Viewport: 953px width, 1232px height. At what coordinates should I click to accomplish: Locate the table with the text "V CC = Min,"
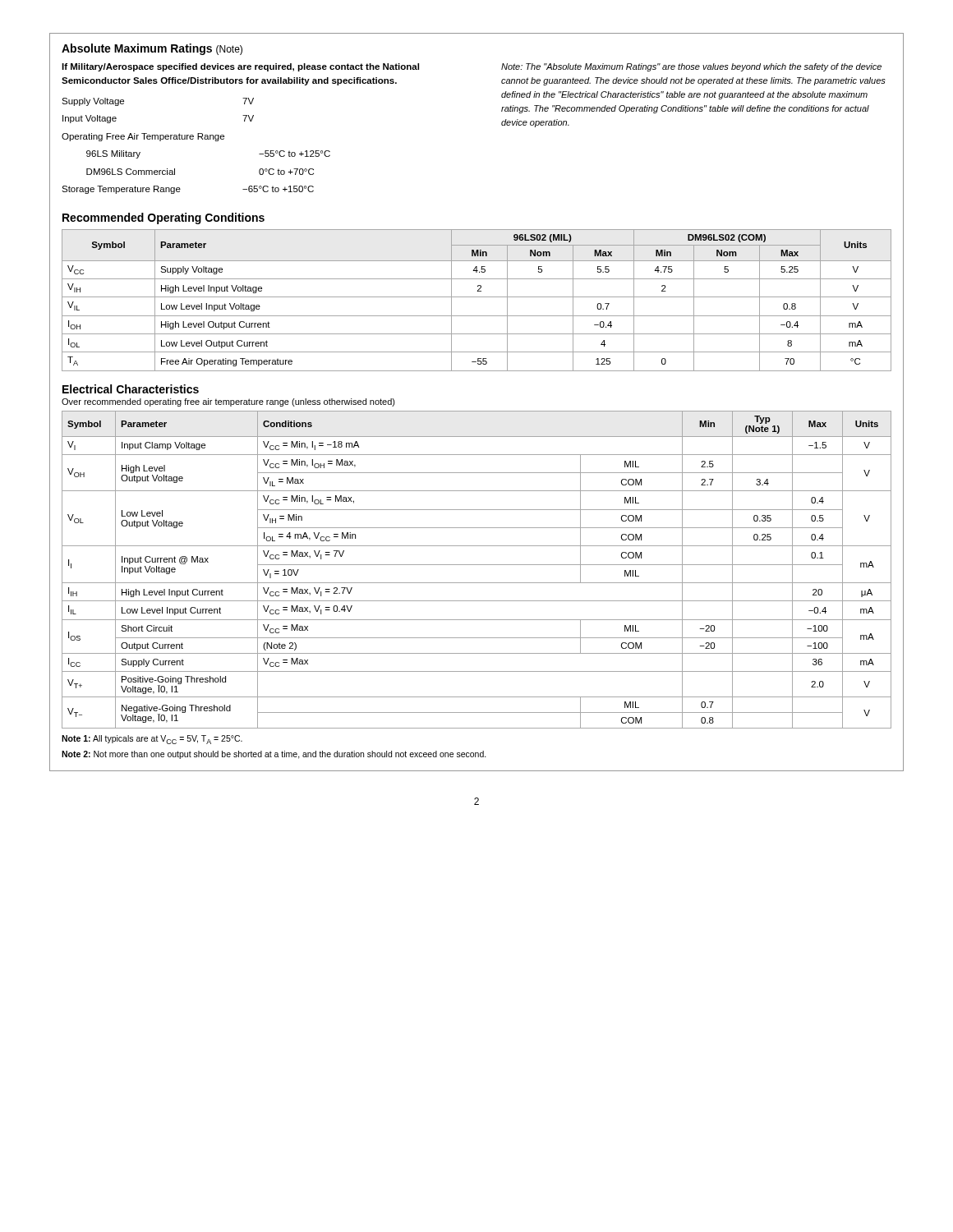click(476, 569)
